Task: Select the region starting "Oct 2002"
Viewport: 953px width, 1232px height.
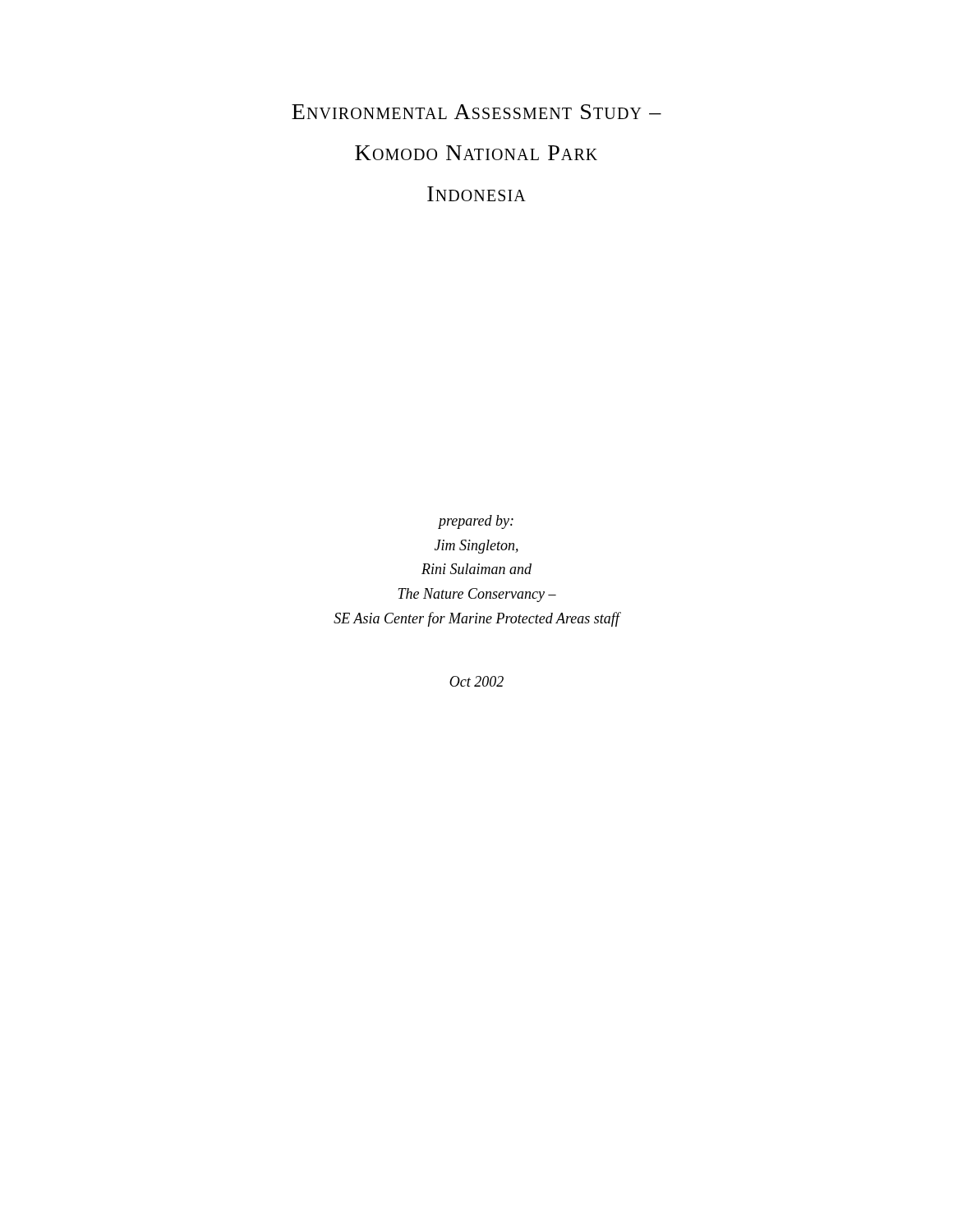Action: pyautogui.click(x=476, y=682)
